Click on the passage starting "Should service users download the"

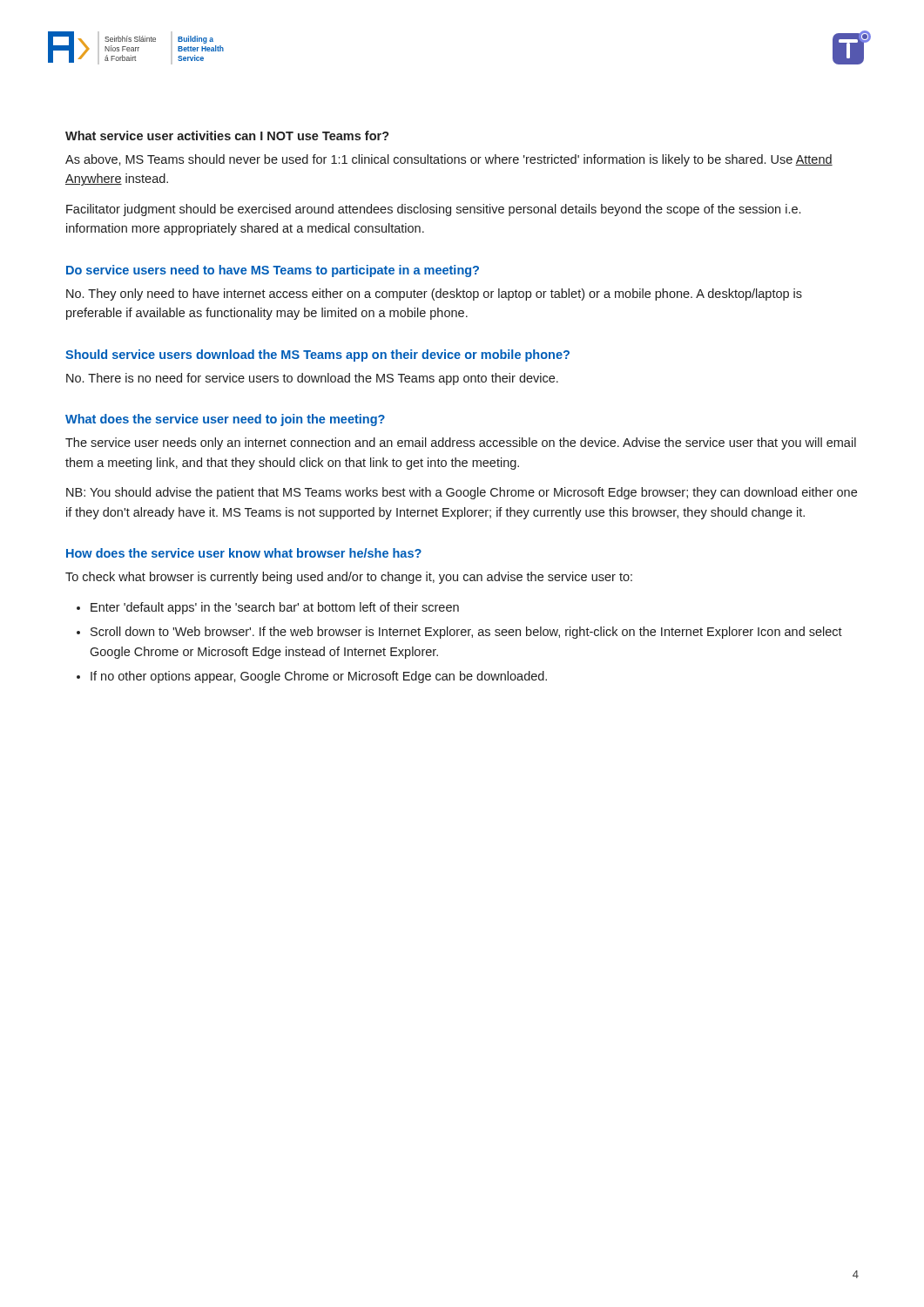point(318,354)
